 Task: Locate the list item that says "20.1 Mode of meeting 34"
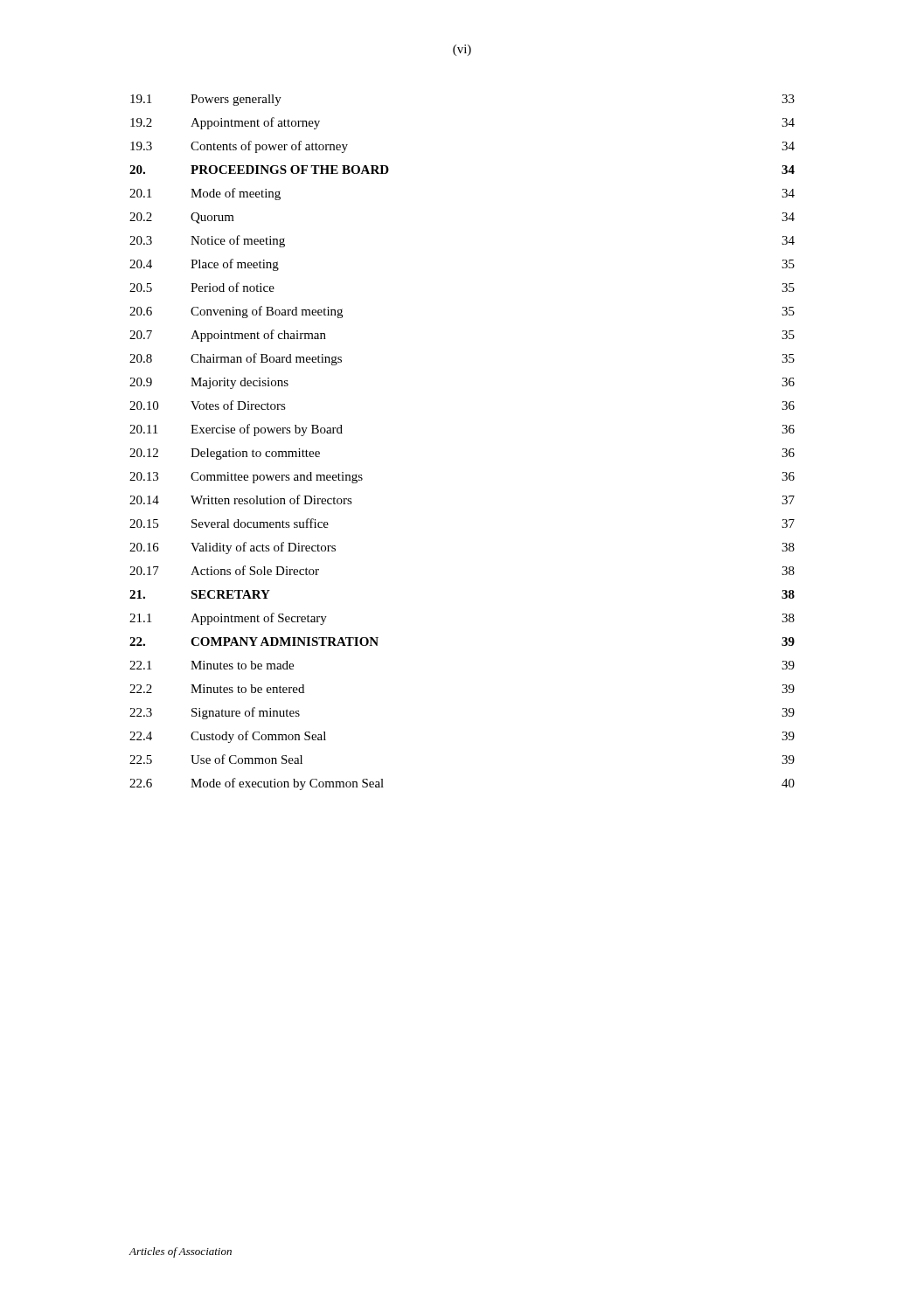(x=233, y=194)
